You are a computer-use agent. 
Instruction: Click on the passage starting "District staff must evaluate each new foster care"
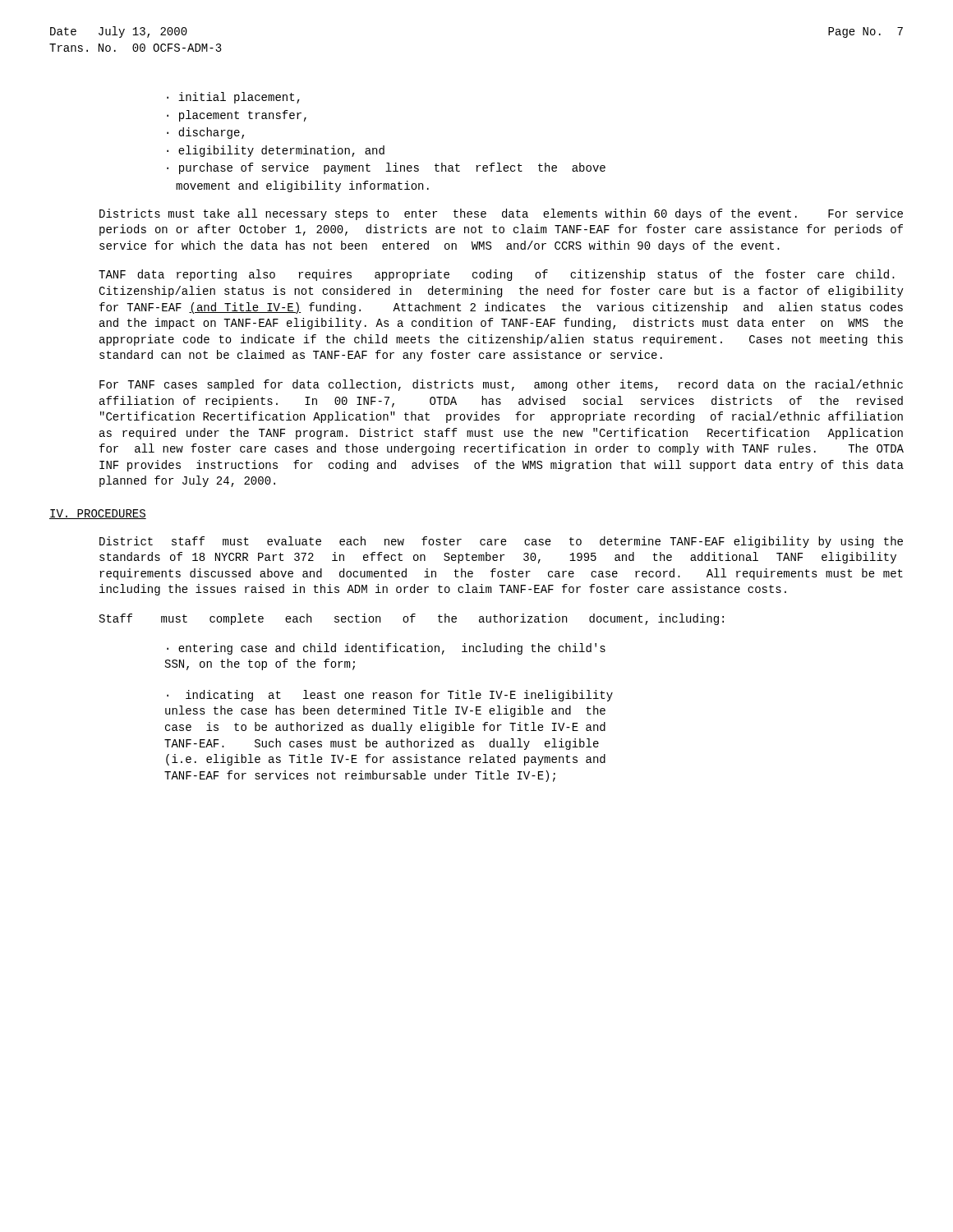(x=501, y=566)
